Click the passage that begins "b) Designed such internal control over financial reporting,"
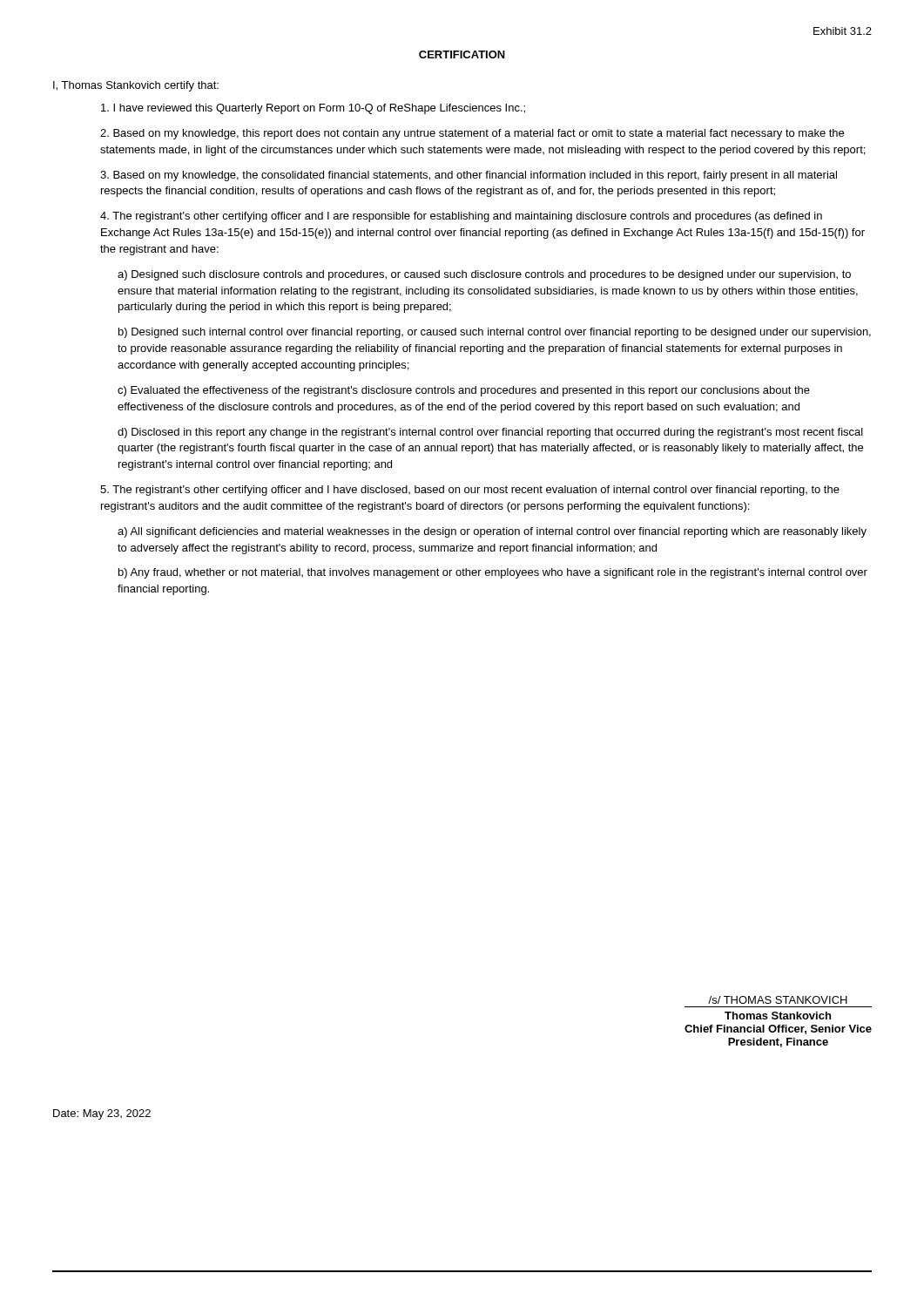Image resolution: width=924 pixels, height=1307 pixels. click(x=495, y=348)
